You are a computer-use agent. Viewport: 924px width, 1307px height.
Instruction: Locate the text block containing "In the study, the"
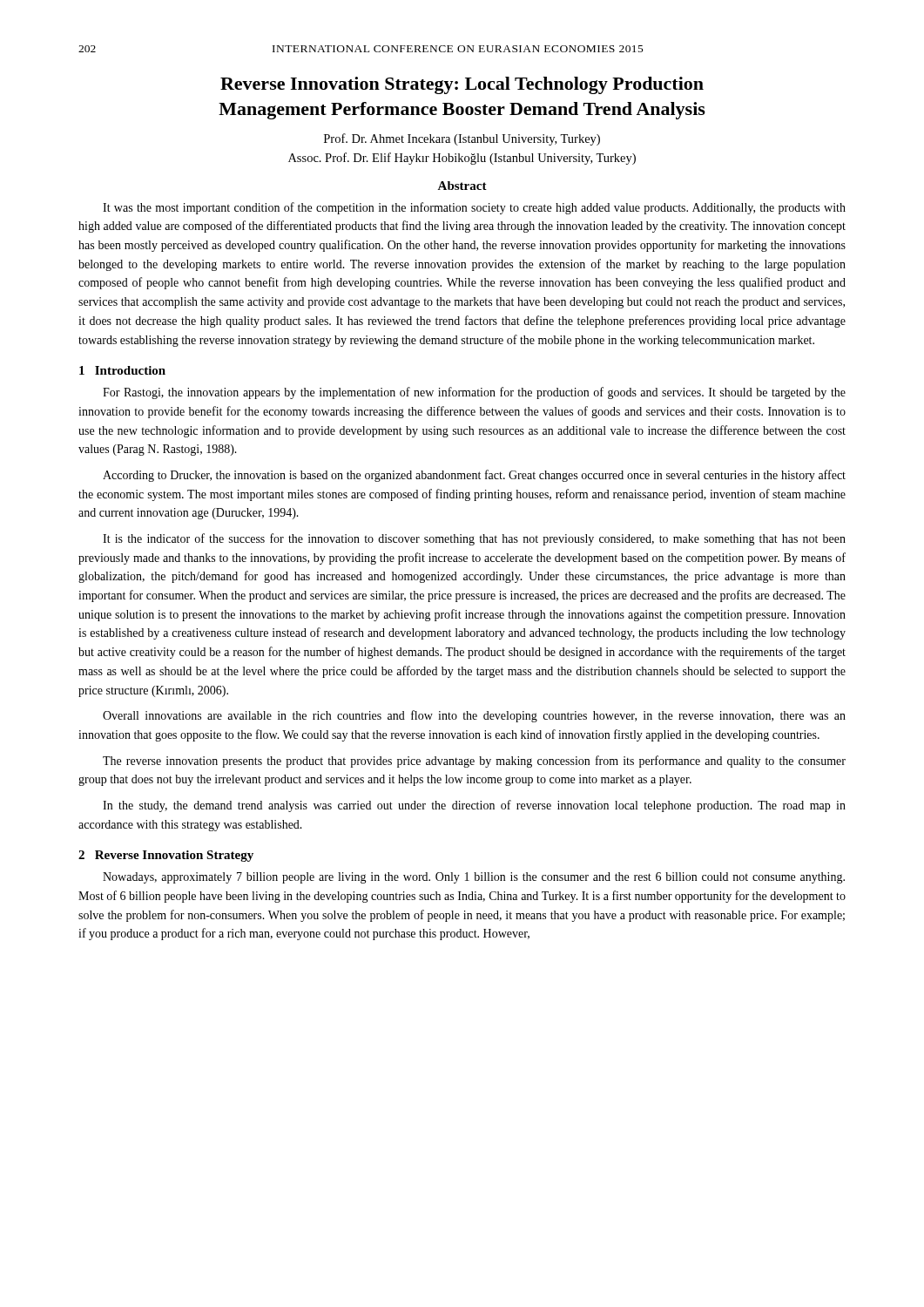tap(462, 815)
